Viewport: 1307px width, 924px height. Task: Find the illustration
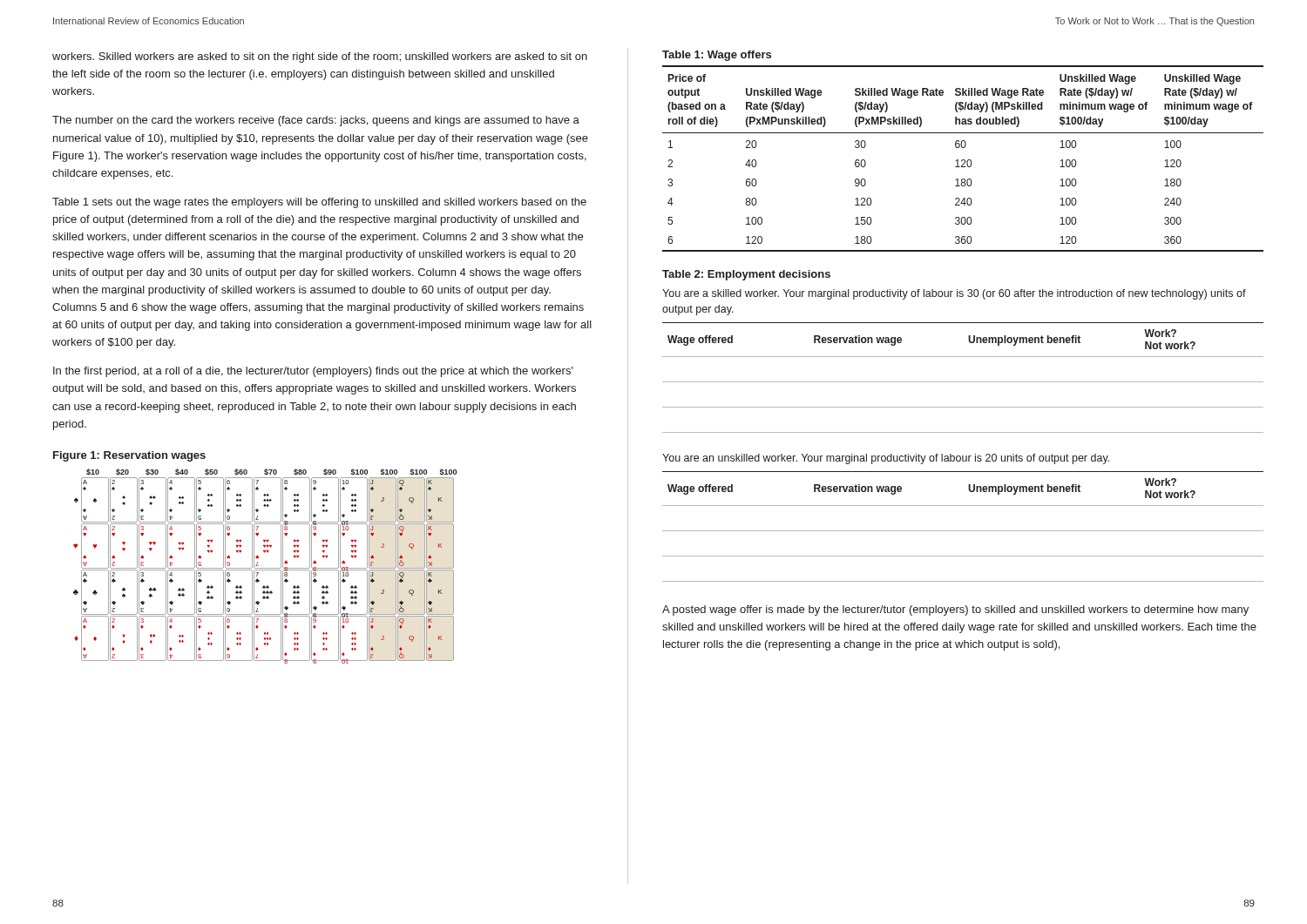coord(321,564)
